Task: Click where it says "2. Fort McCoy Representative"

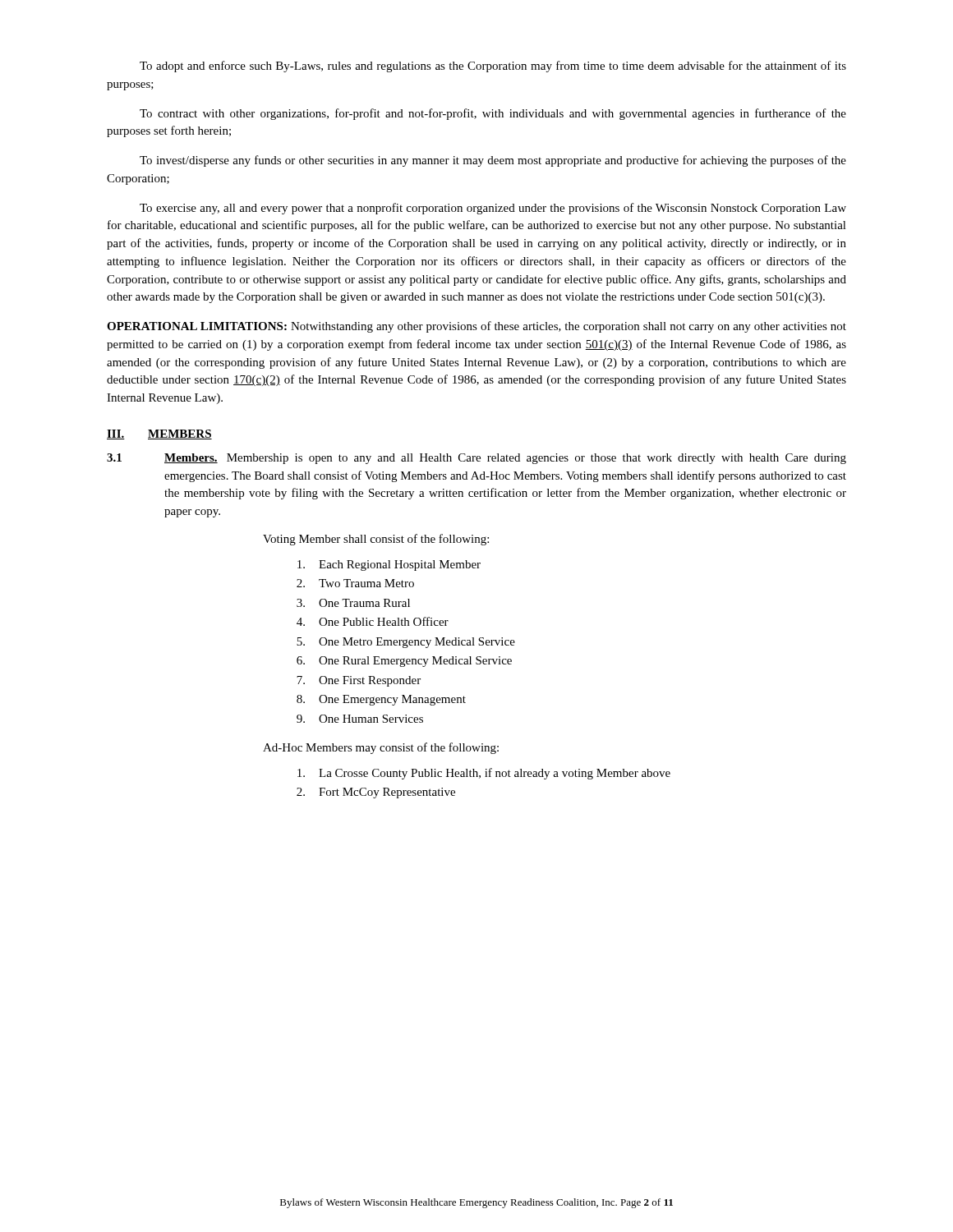Action: 372,792
